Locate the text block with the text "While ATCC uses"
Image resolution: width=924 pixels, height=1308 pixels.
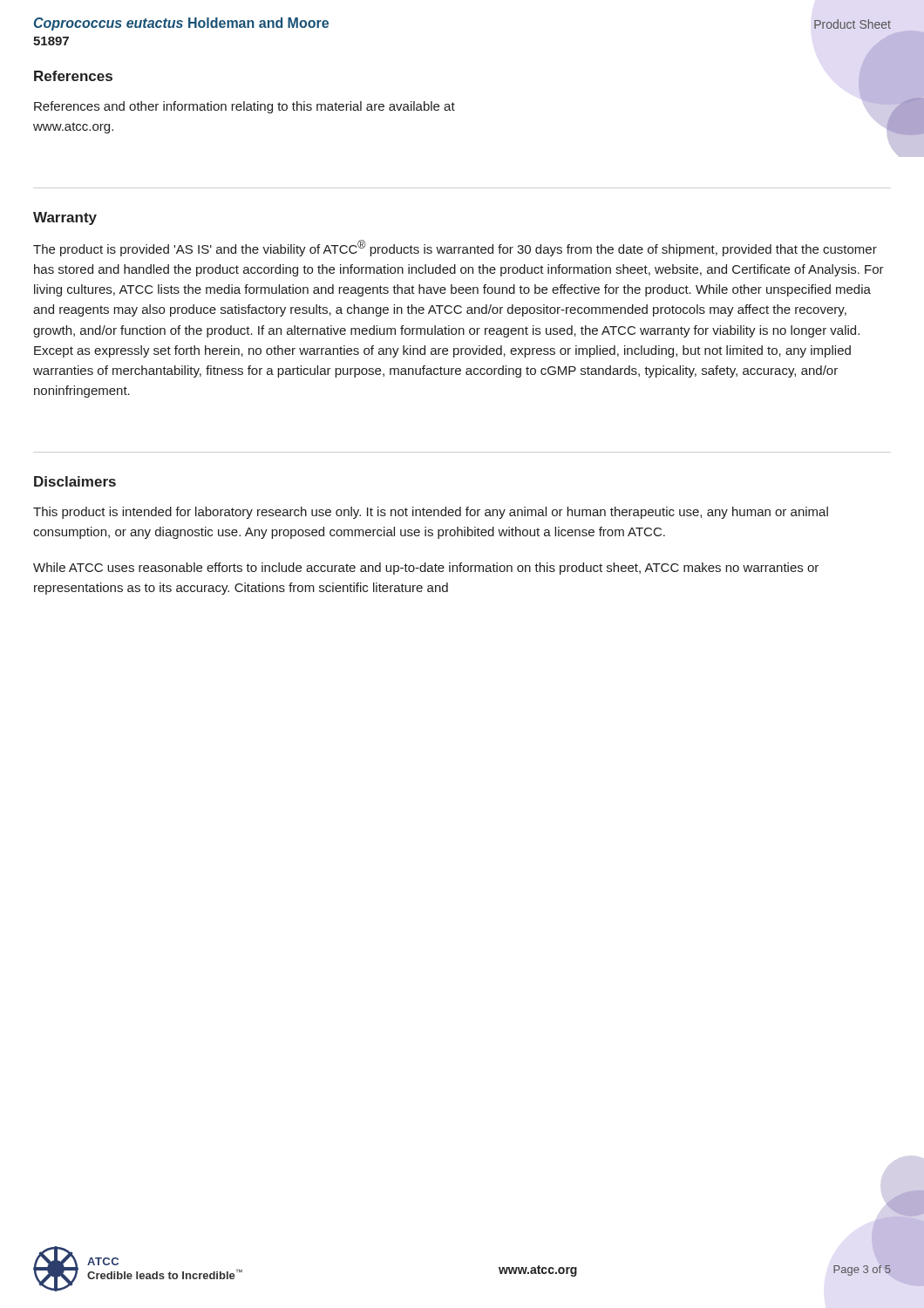point(426,577)
